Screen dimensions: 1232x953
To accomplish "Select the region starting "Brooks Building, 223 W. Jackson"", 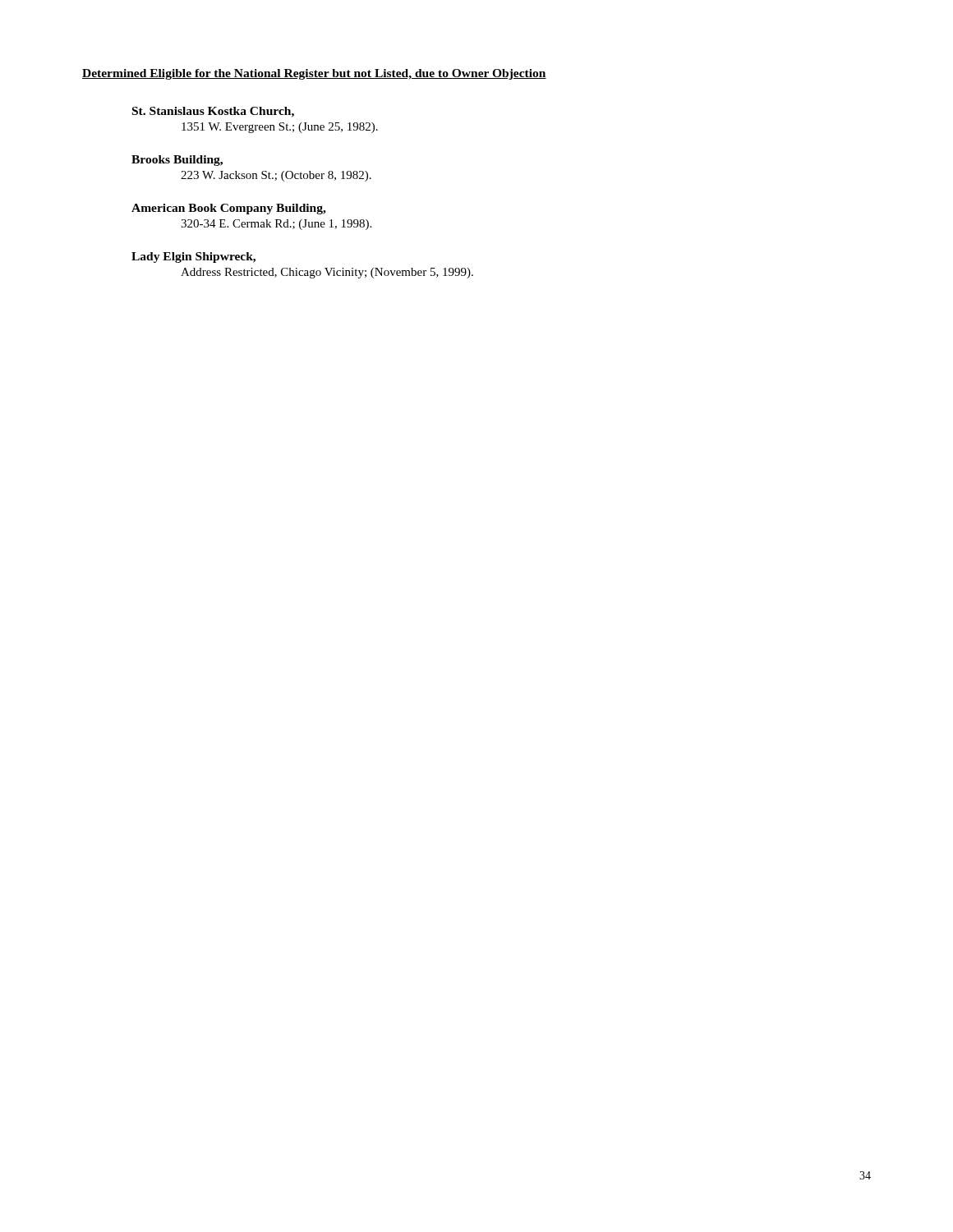I will tap(177, 161).
